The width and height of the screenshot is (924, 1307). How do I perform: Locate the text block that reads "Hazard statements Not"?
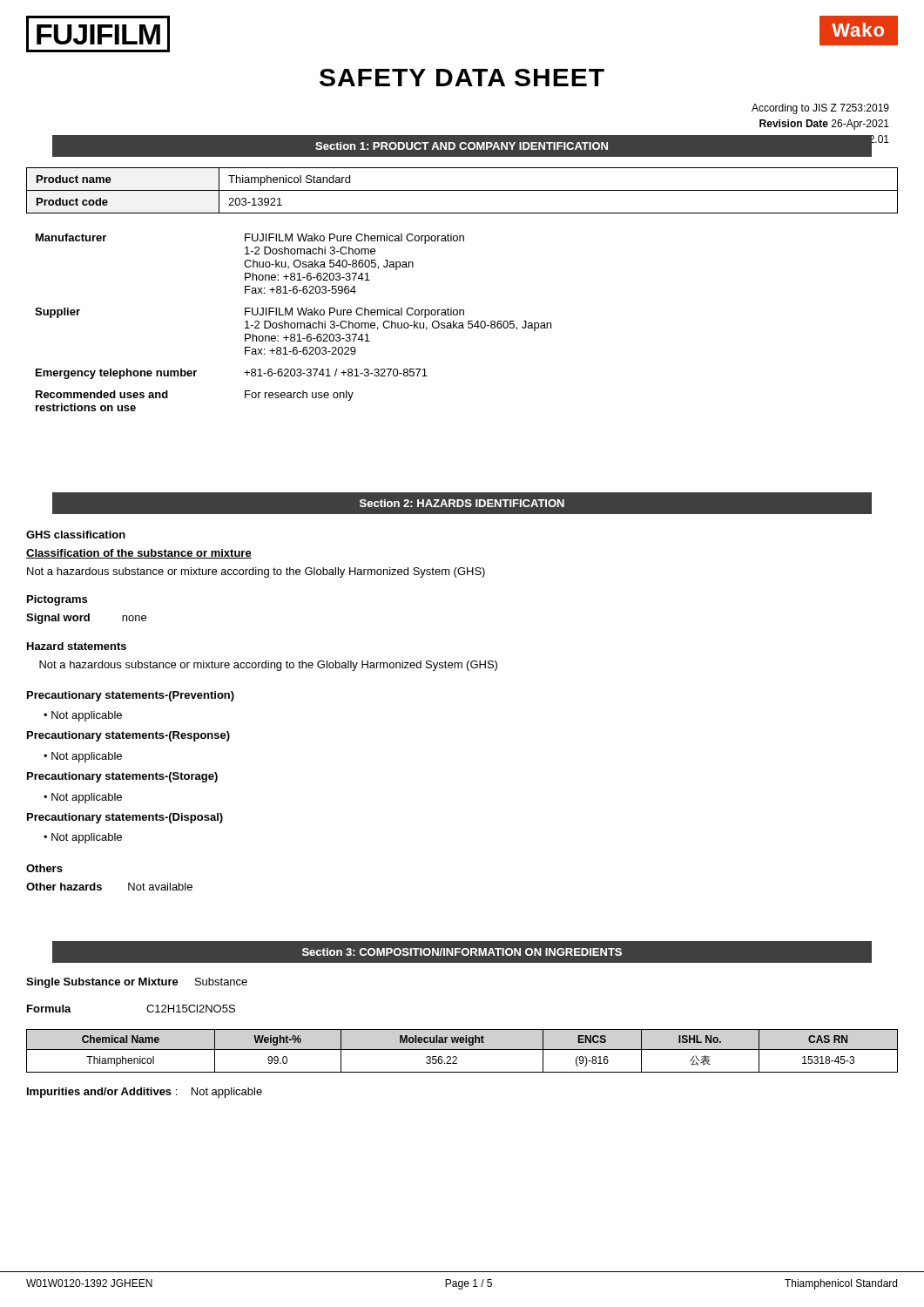coord(262,655)
